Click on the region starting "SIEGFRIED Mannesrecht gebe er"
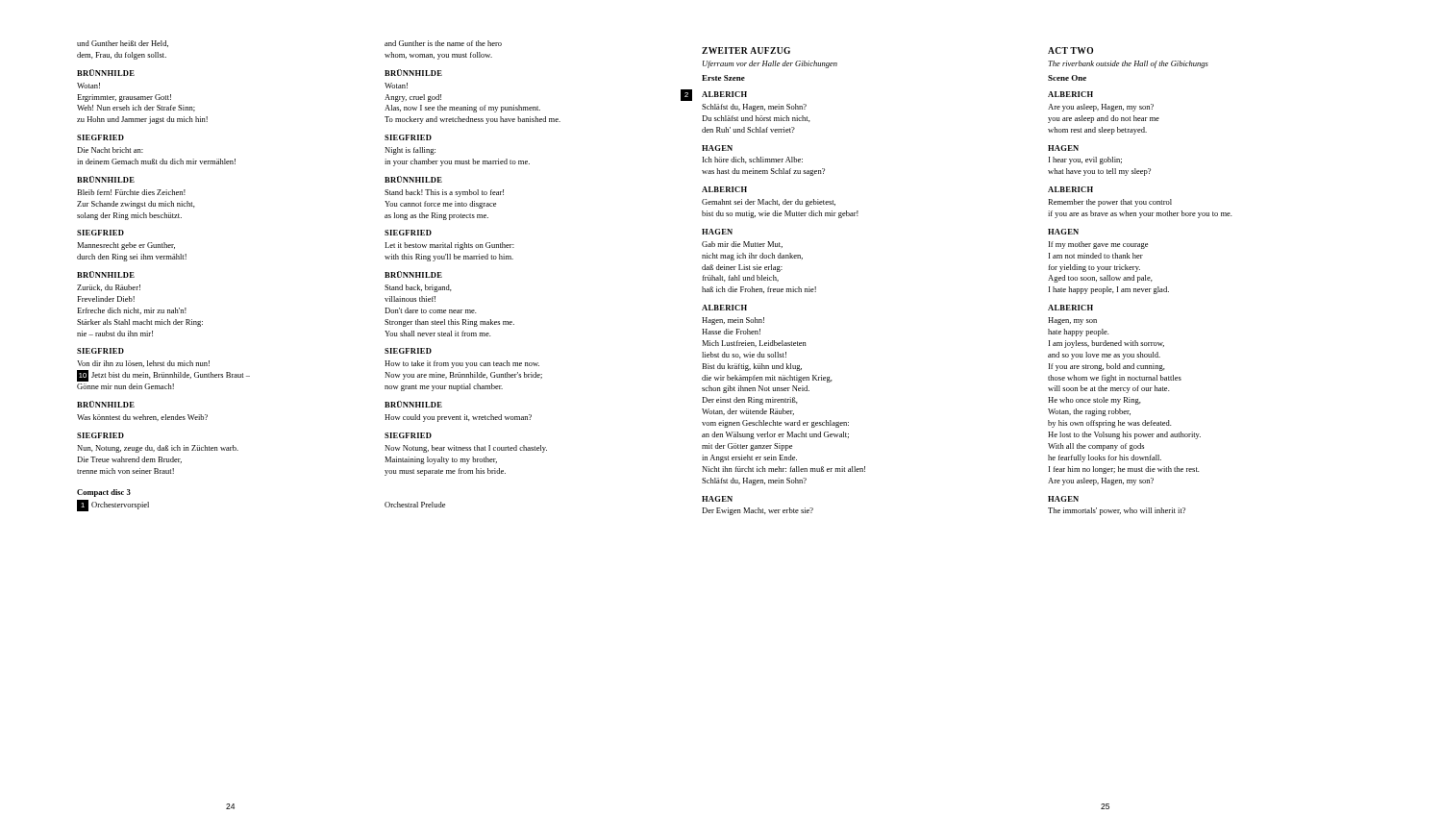Image resolution: width=1442 pixels, height=840 pixels. (x=100, y=233)
